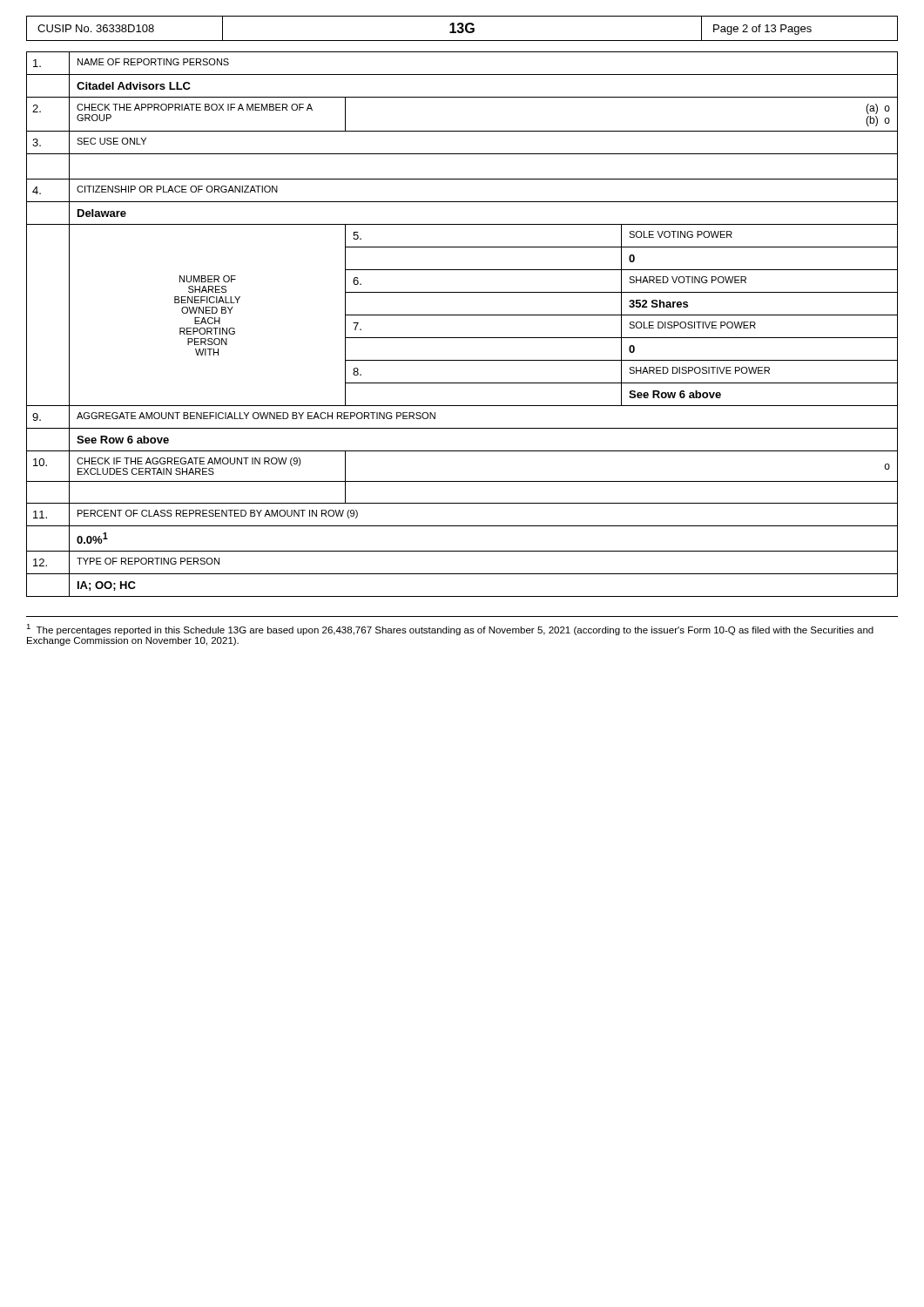Image resolution: width=924 pixels, height=1307 pixels.
Task: Point to the block beginning "1 The percentages reported in"
Action: [450, 634]
